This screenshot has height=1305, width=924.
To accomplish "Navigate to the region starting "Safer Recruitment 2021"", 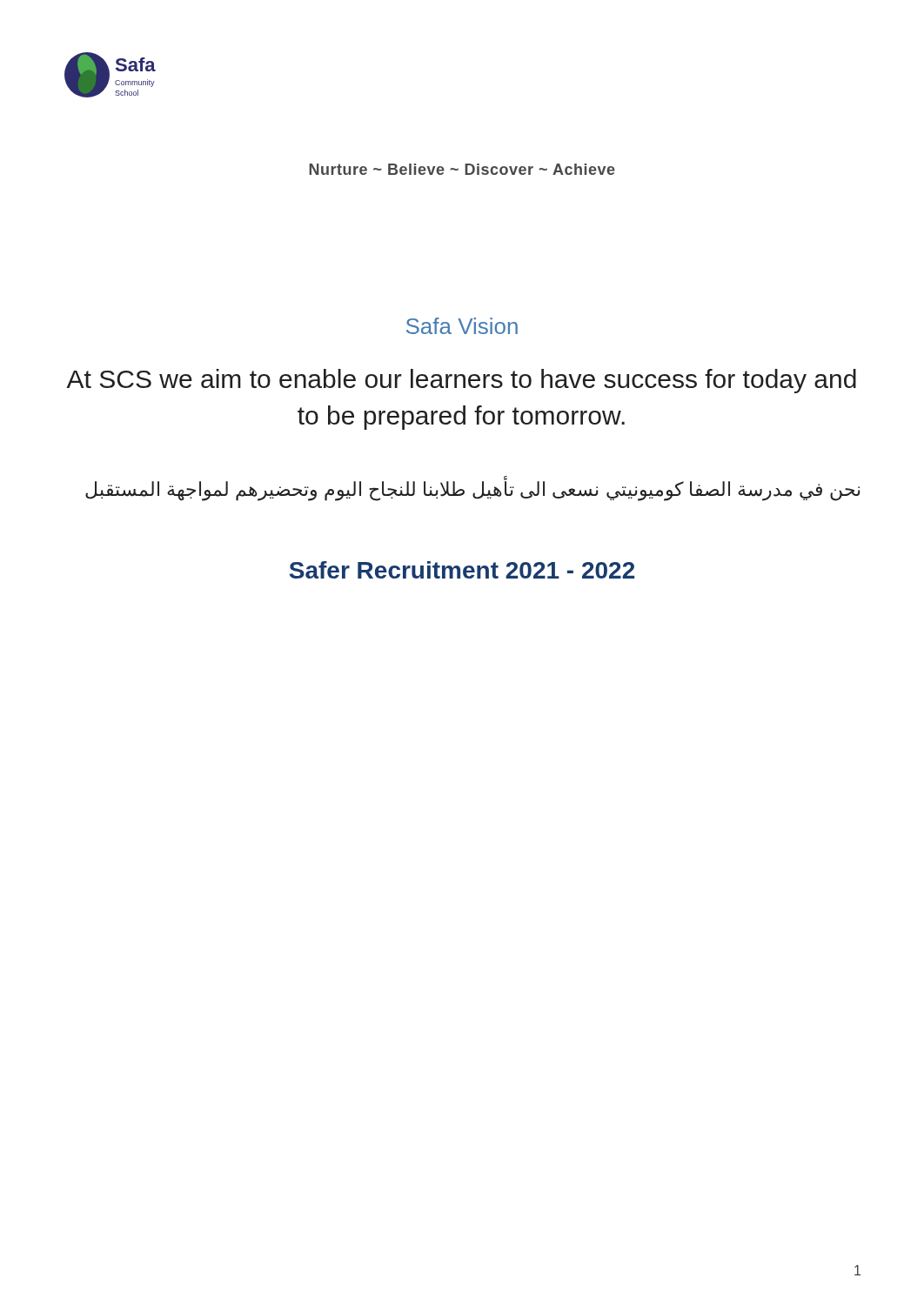I will tap(462, 570).
